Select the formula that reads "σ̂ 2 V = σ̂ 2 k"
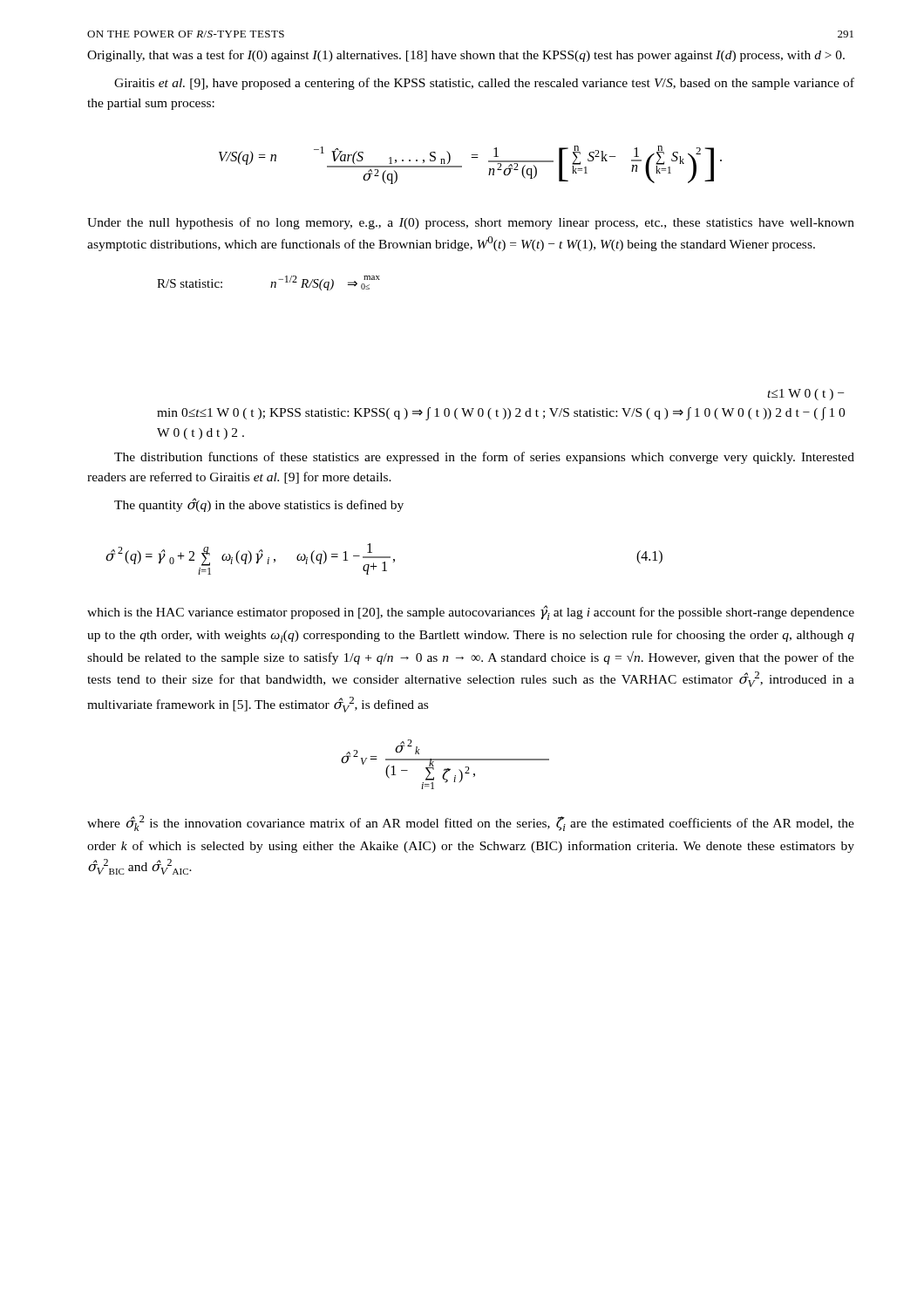 pos(471,762)
